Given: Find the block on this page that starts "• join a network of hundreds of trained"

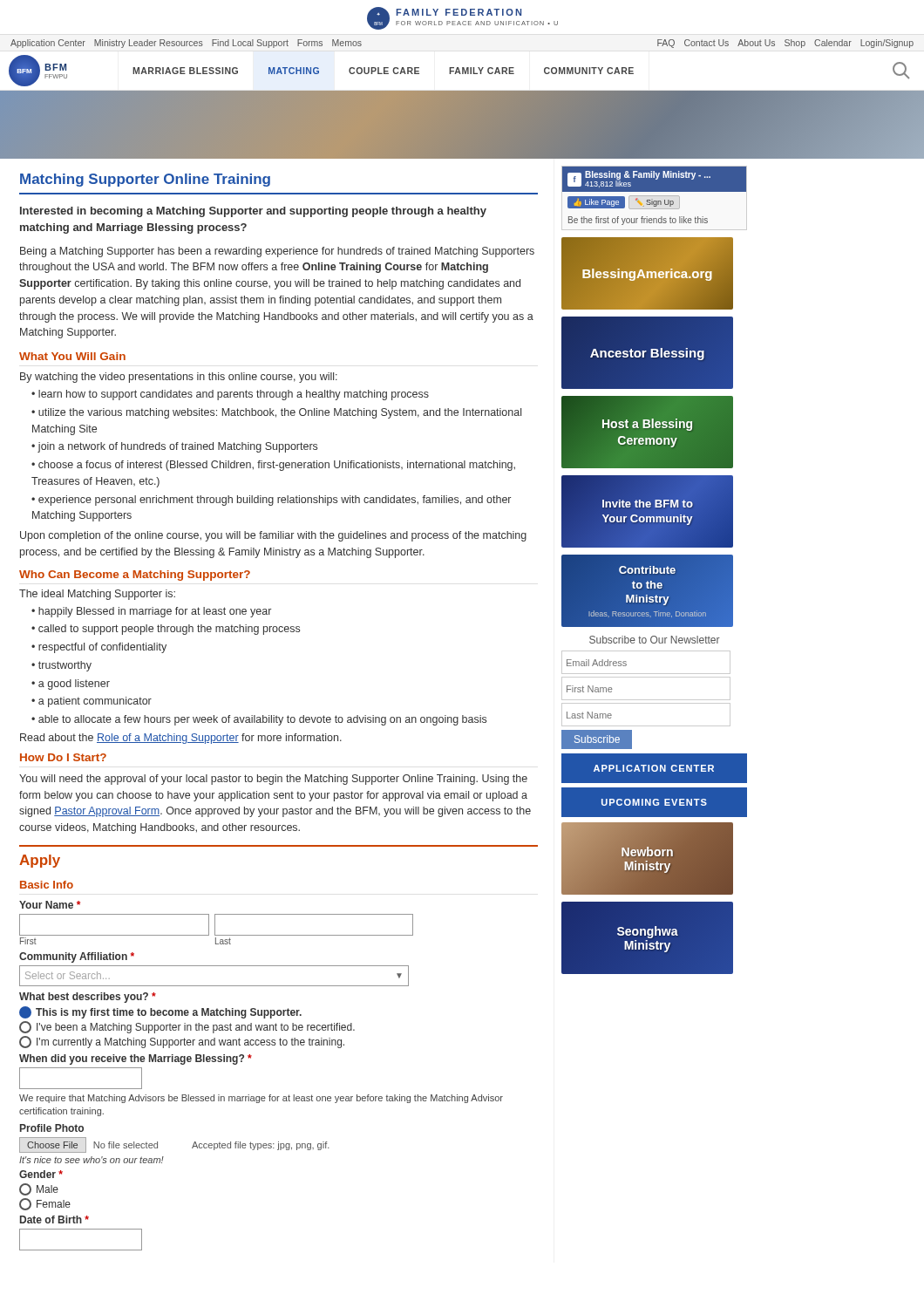Looking at the screenshot, I should point(285,447).
